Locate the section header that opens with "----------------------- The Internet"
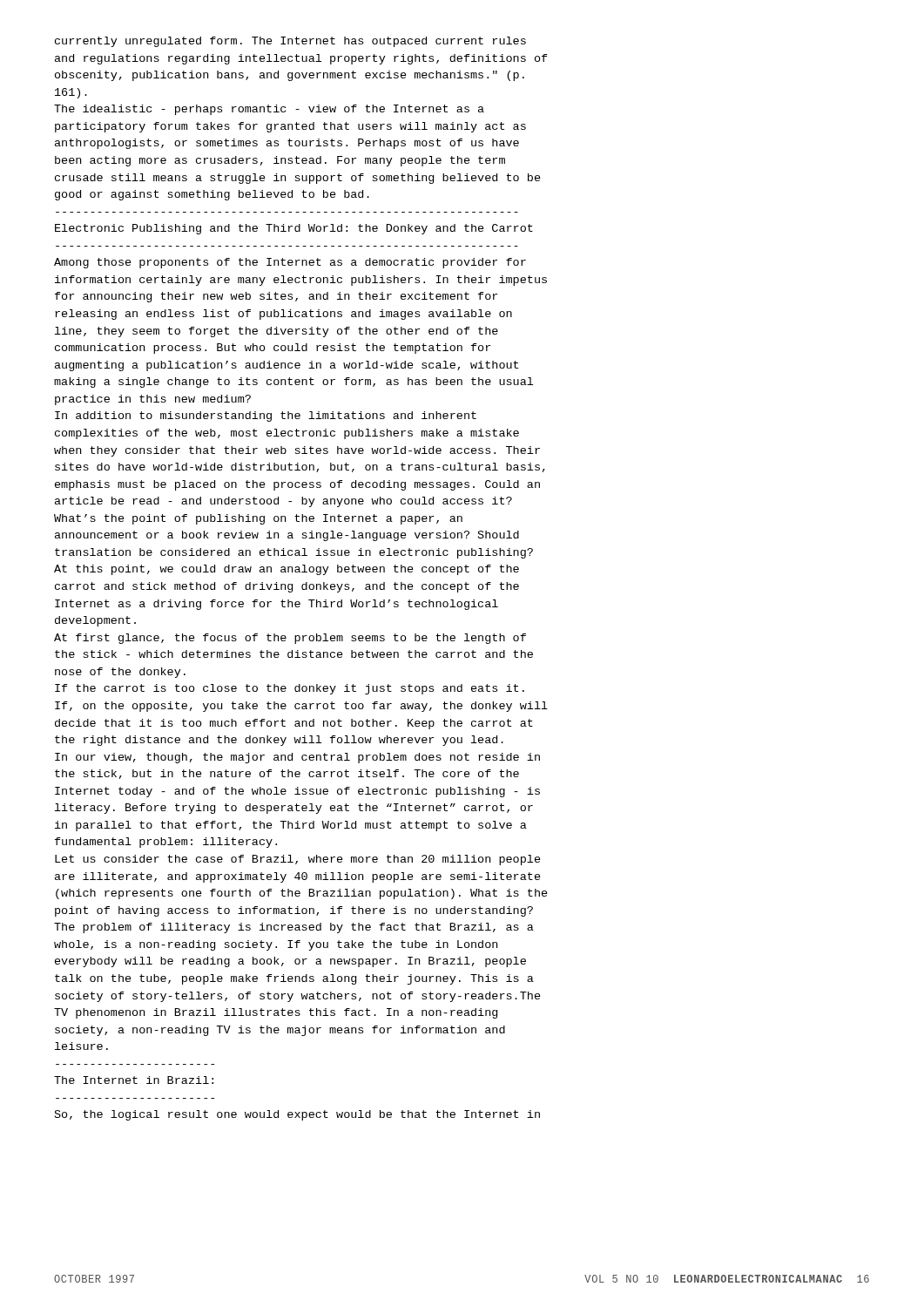This screenshot has width=924, height=1307. (134, 1080)
